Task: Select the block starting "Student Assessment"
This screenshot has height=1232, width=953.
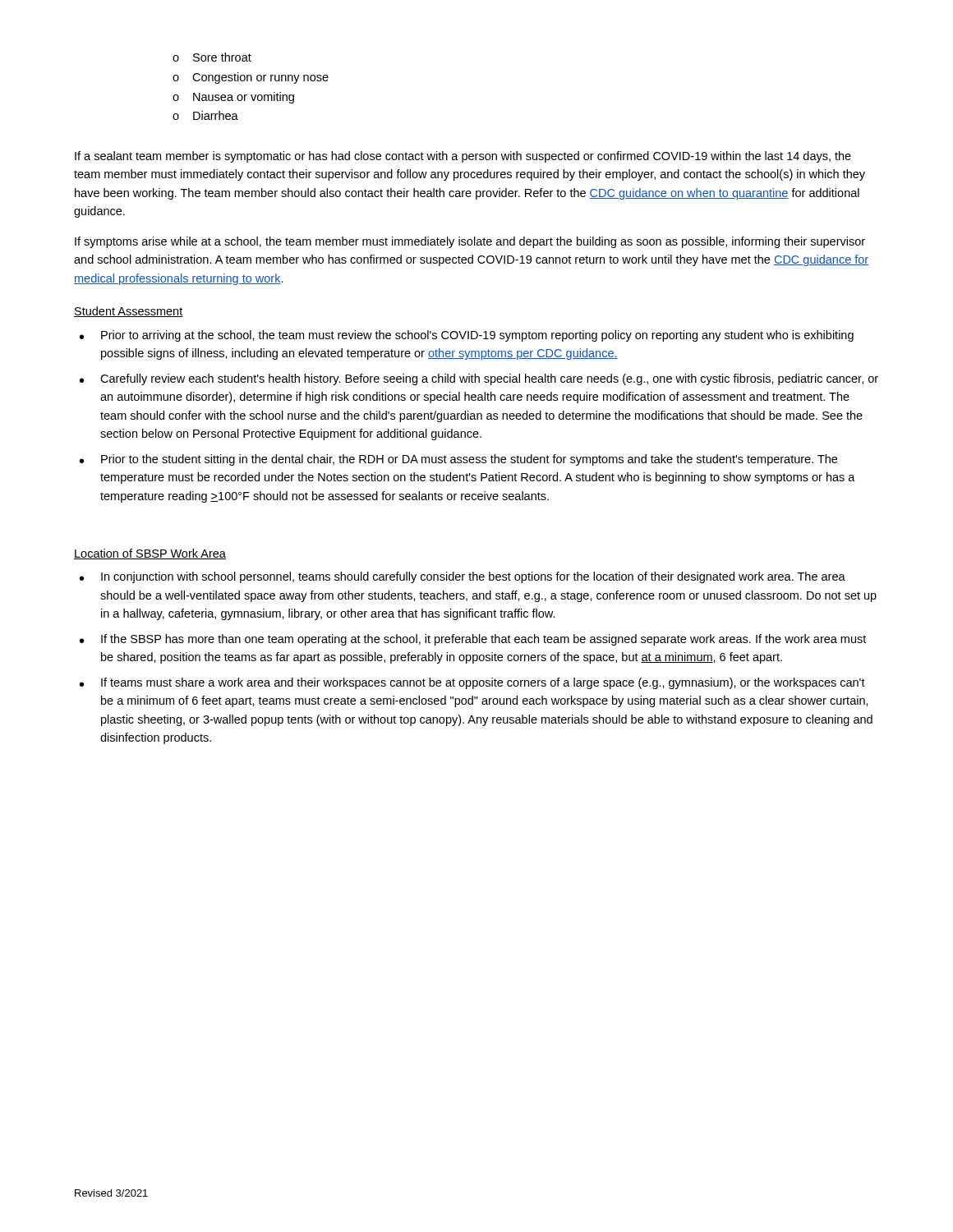Action: click(x=129, y=312)
